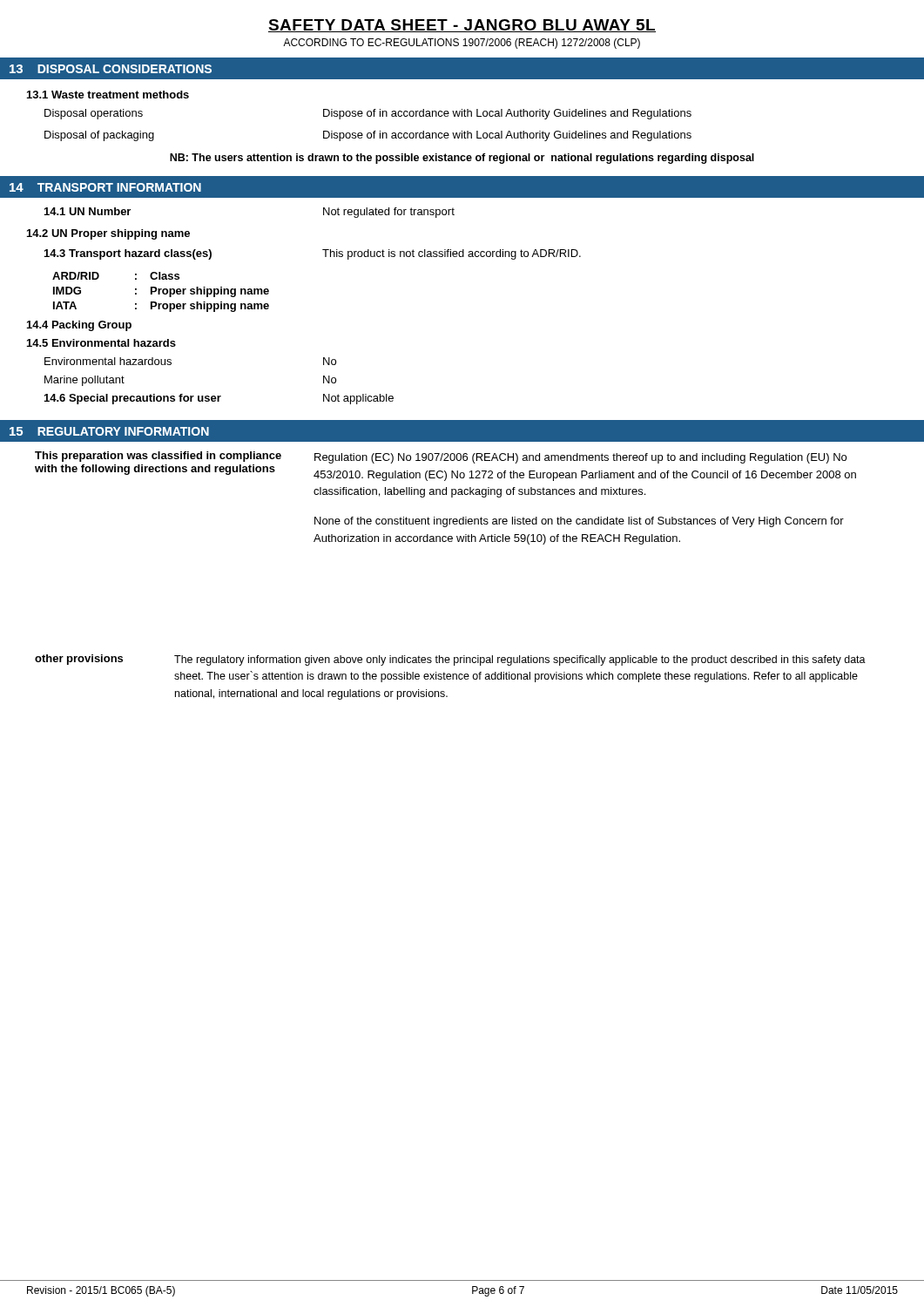The image size is (924, 1307).
Task: Select the text starting "NB: The users attention is drawn"
Action: point(462,158)
